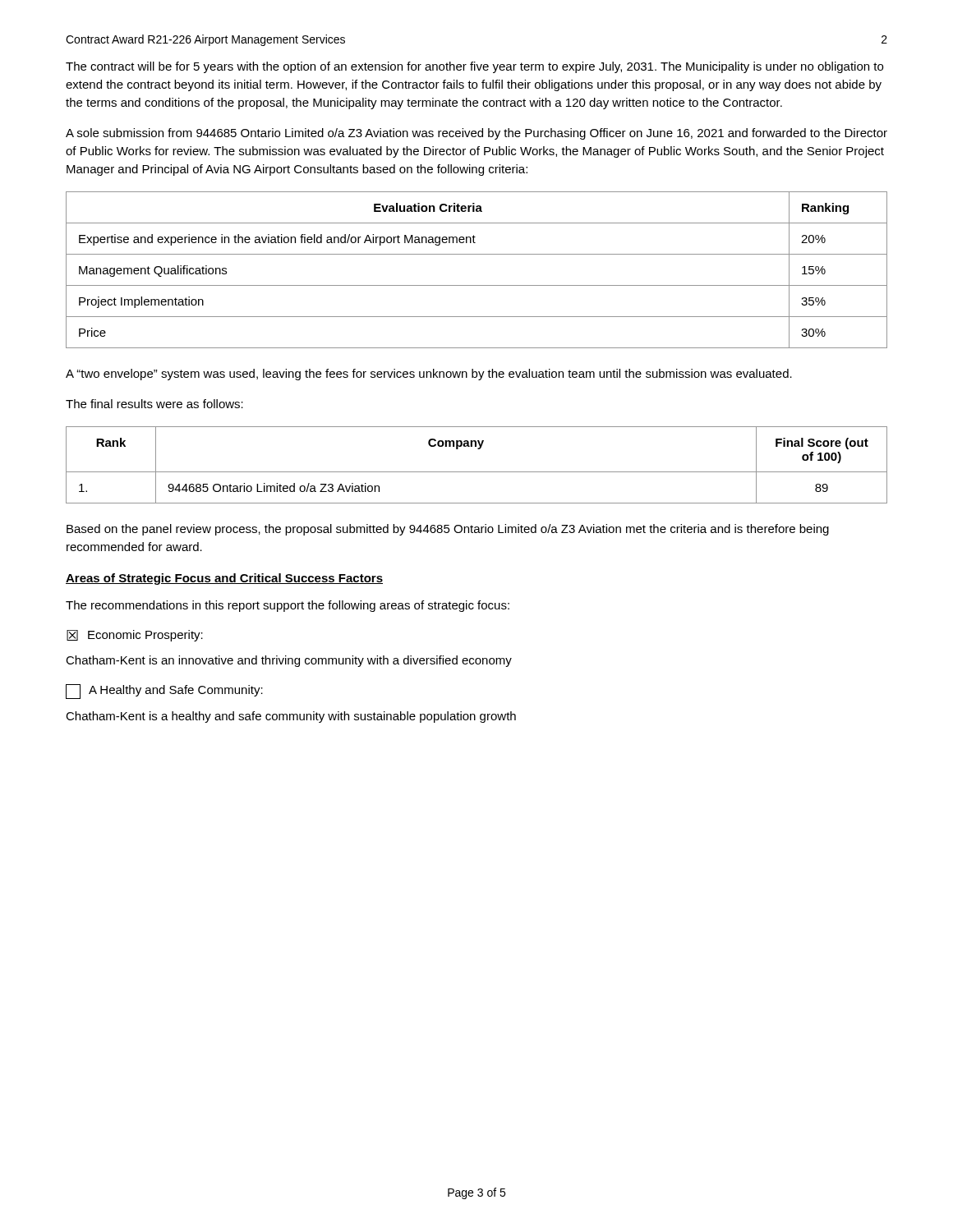Screen dimensions: 1232x953
Task: Find the text block containing "Chatham-Kent is an"
Action: click(x=476, y=660)
